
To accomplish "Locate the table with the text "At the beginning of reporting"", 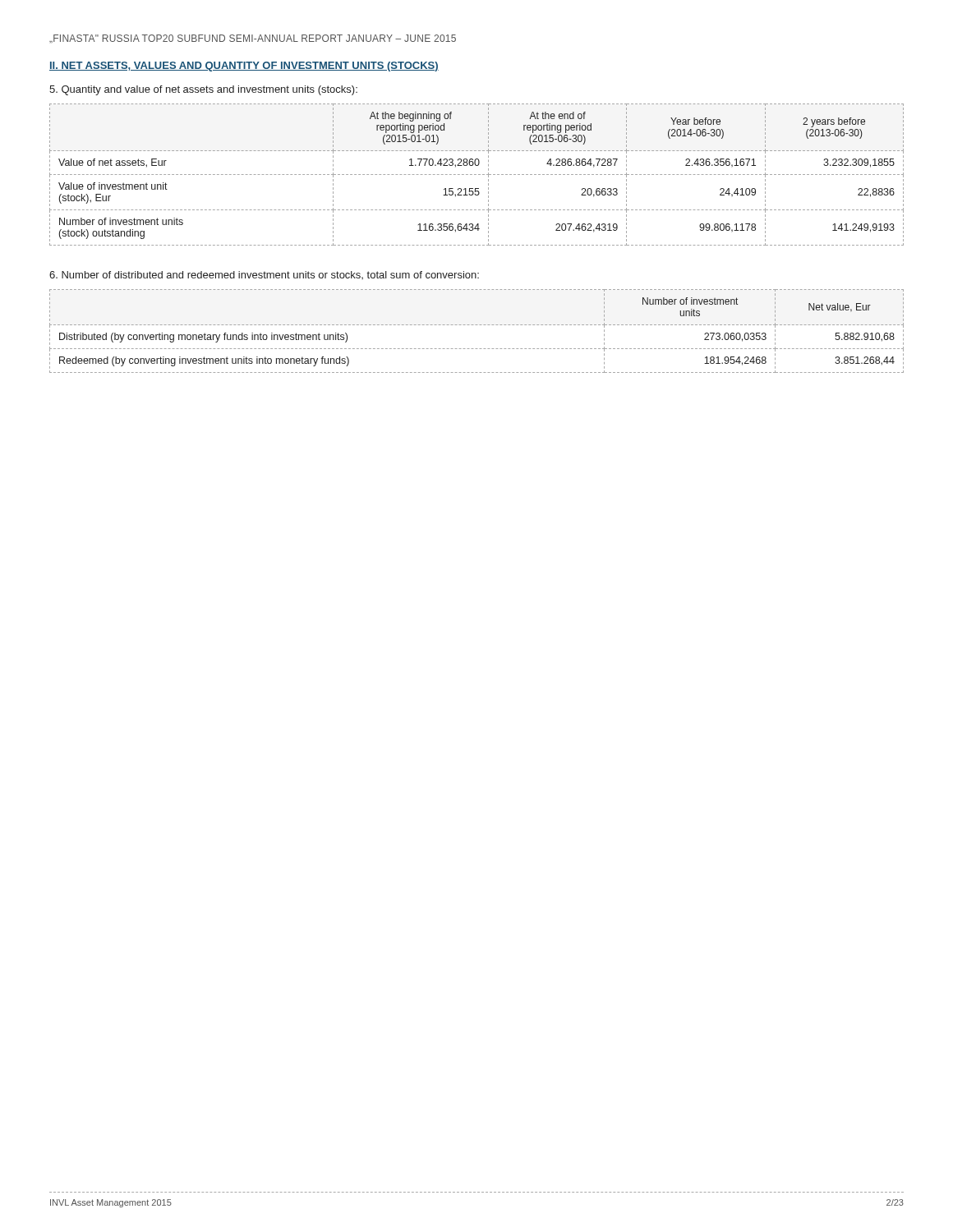I will [476, 175].
